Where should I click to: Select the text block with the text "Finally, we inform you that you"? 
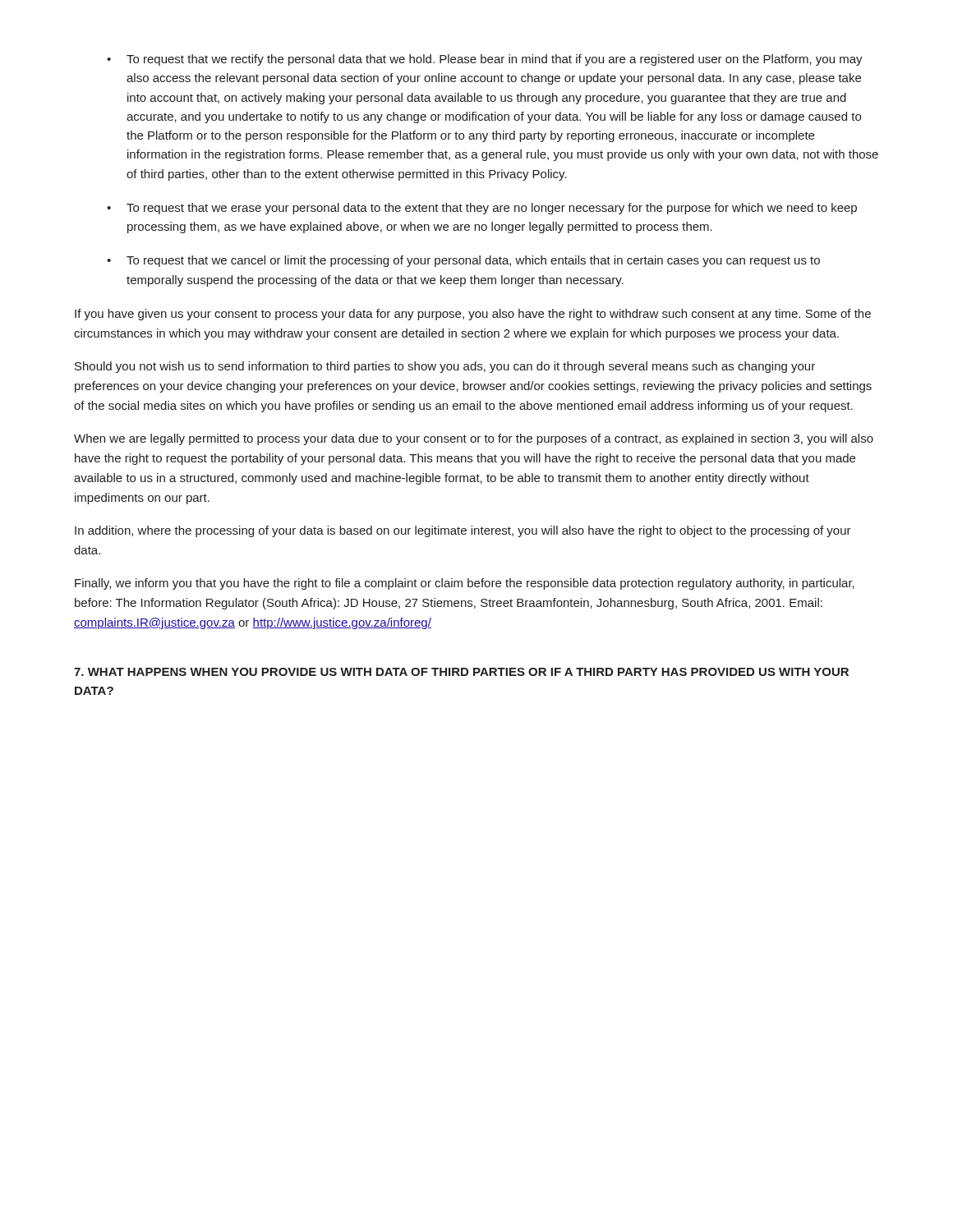(464, 602)
